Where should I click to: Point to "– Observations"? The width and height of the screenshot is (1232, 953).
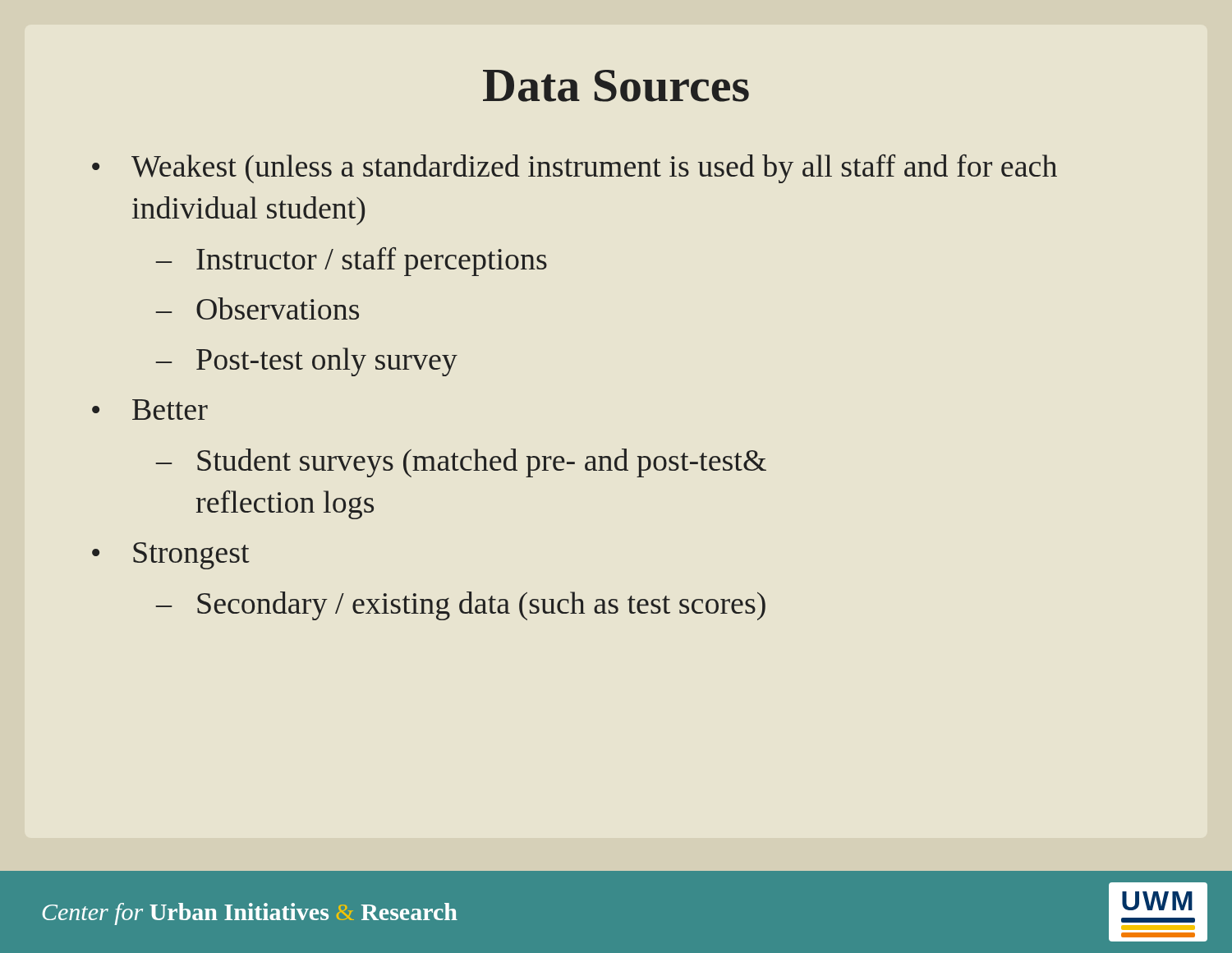[258, 309]
